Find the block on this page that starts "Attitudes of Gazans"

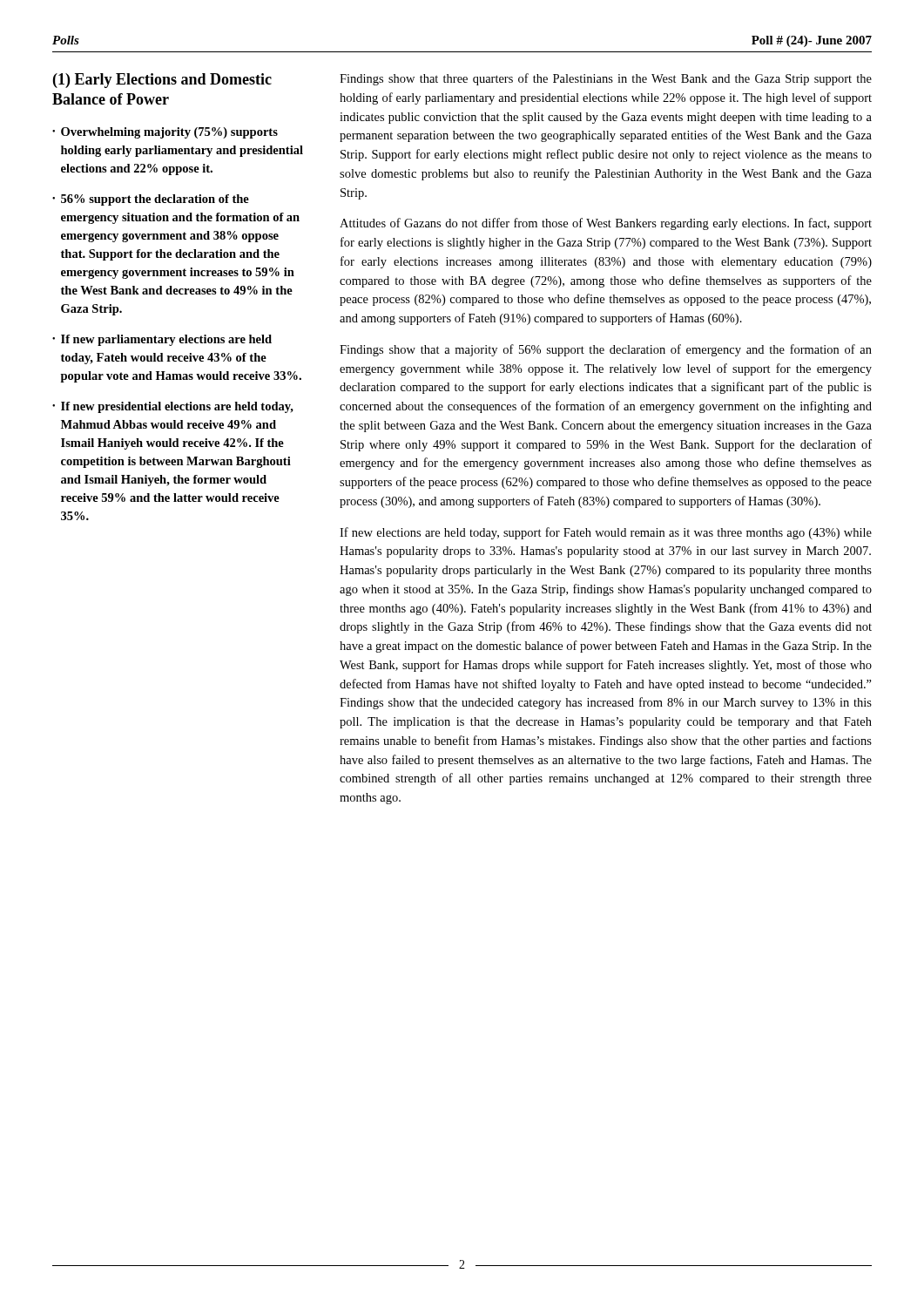606,271
